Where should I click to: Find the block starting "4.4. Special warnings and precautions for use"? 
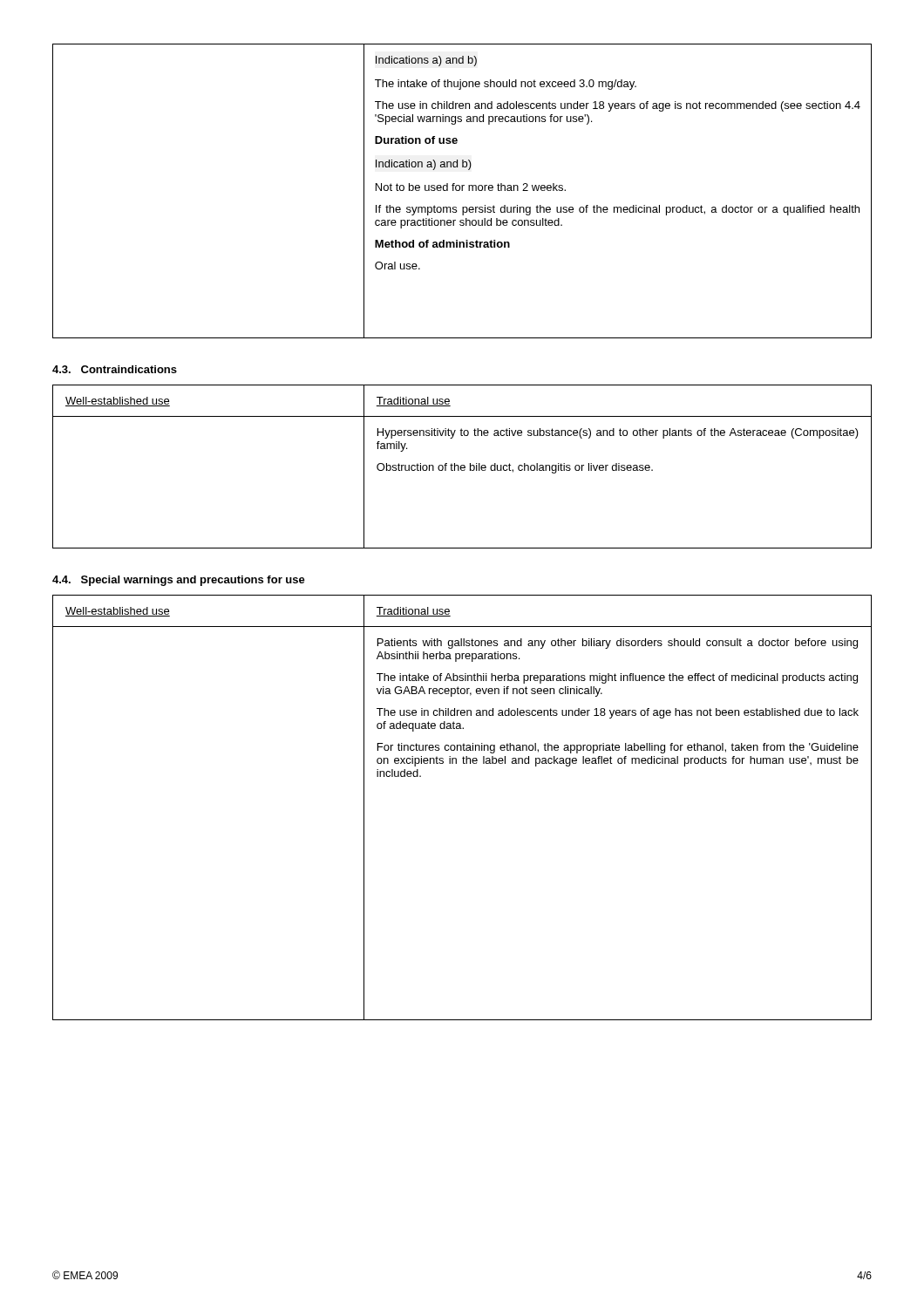[x=179, y=579]
